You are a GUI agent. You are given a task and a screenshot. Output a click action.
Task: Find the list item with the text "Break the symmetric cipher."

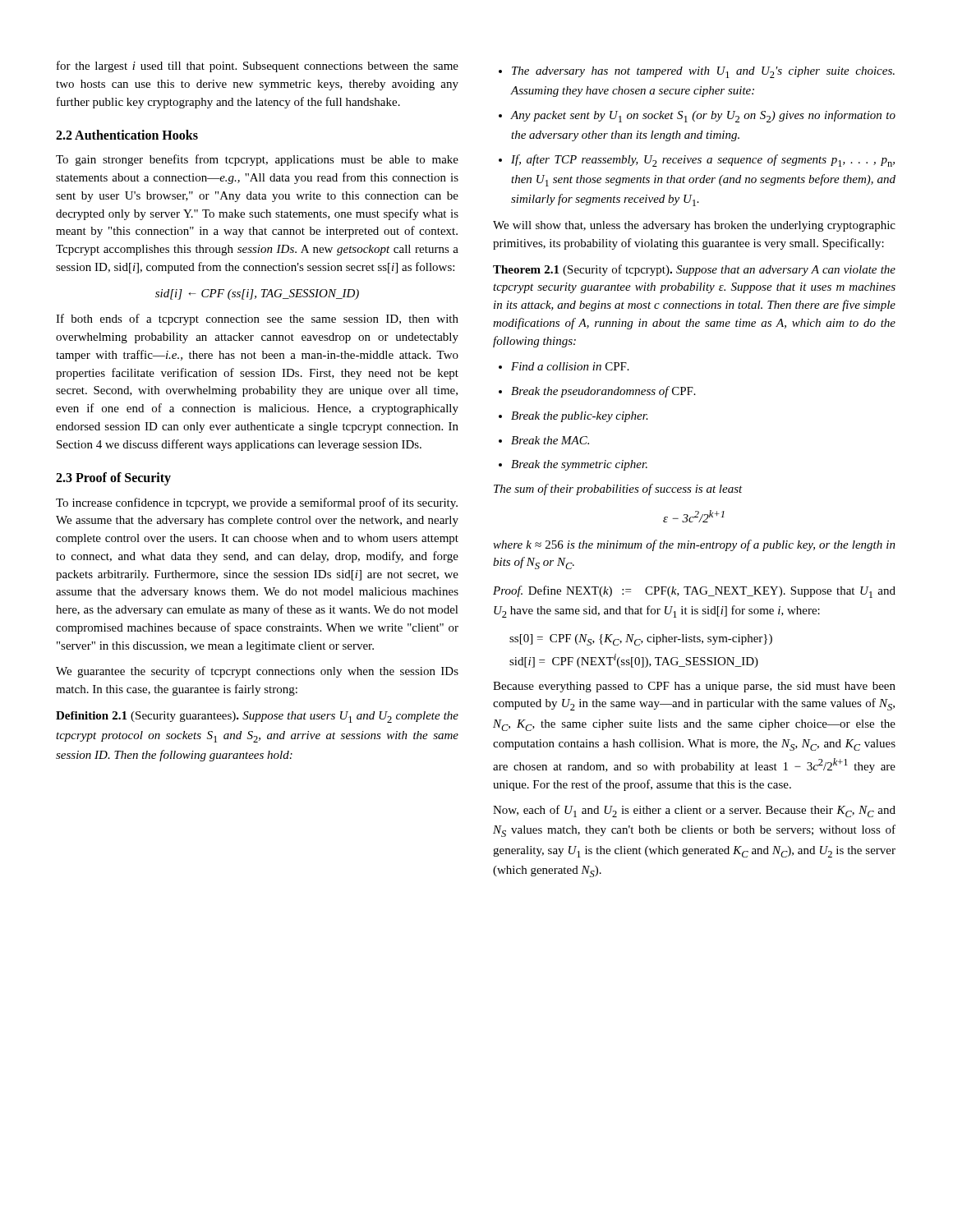[x=573, y=465]
